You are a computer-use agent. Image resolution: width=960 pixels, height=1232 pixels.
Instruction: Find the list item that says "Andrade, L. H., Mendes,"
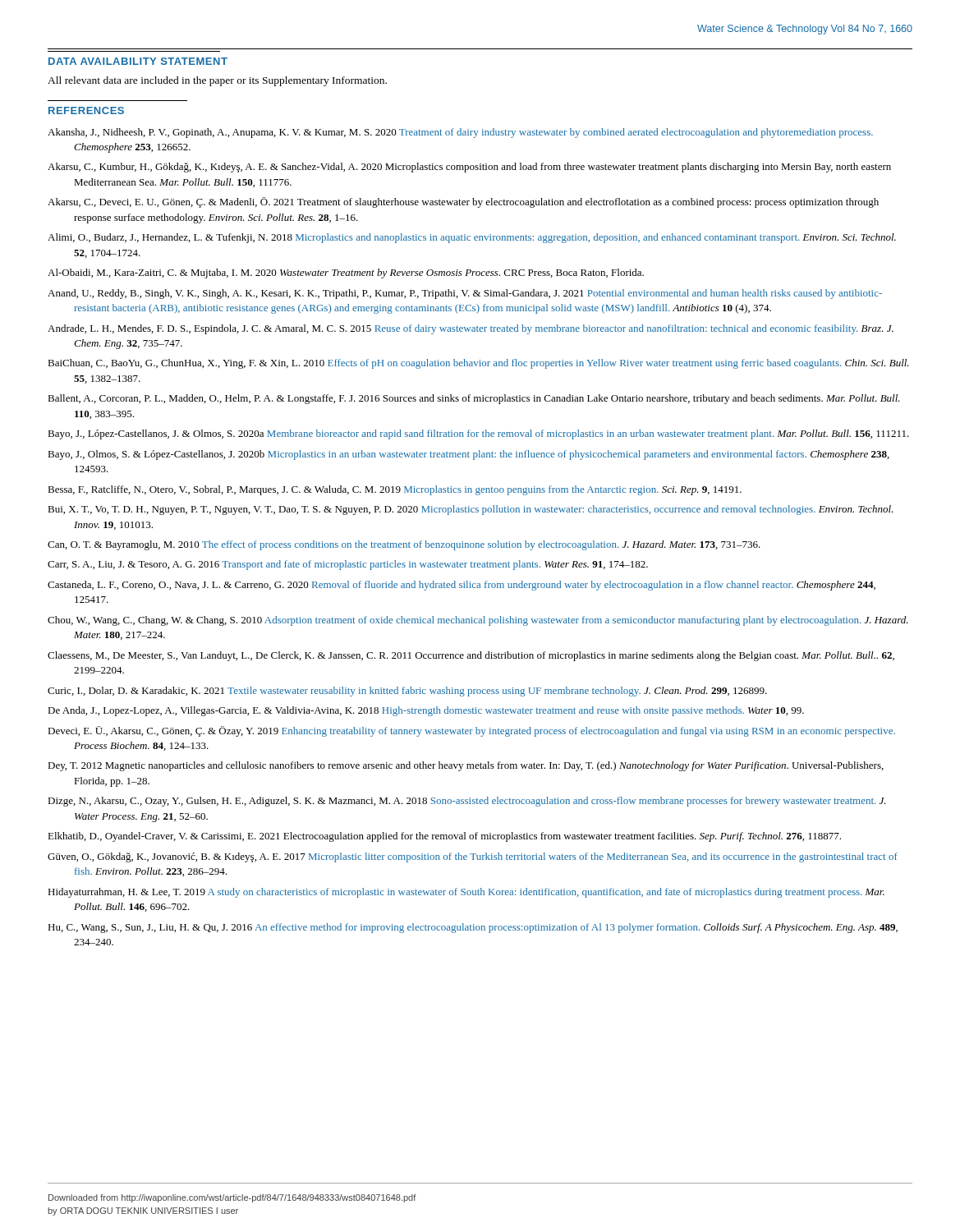click(x=471, y=335)
